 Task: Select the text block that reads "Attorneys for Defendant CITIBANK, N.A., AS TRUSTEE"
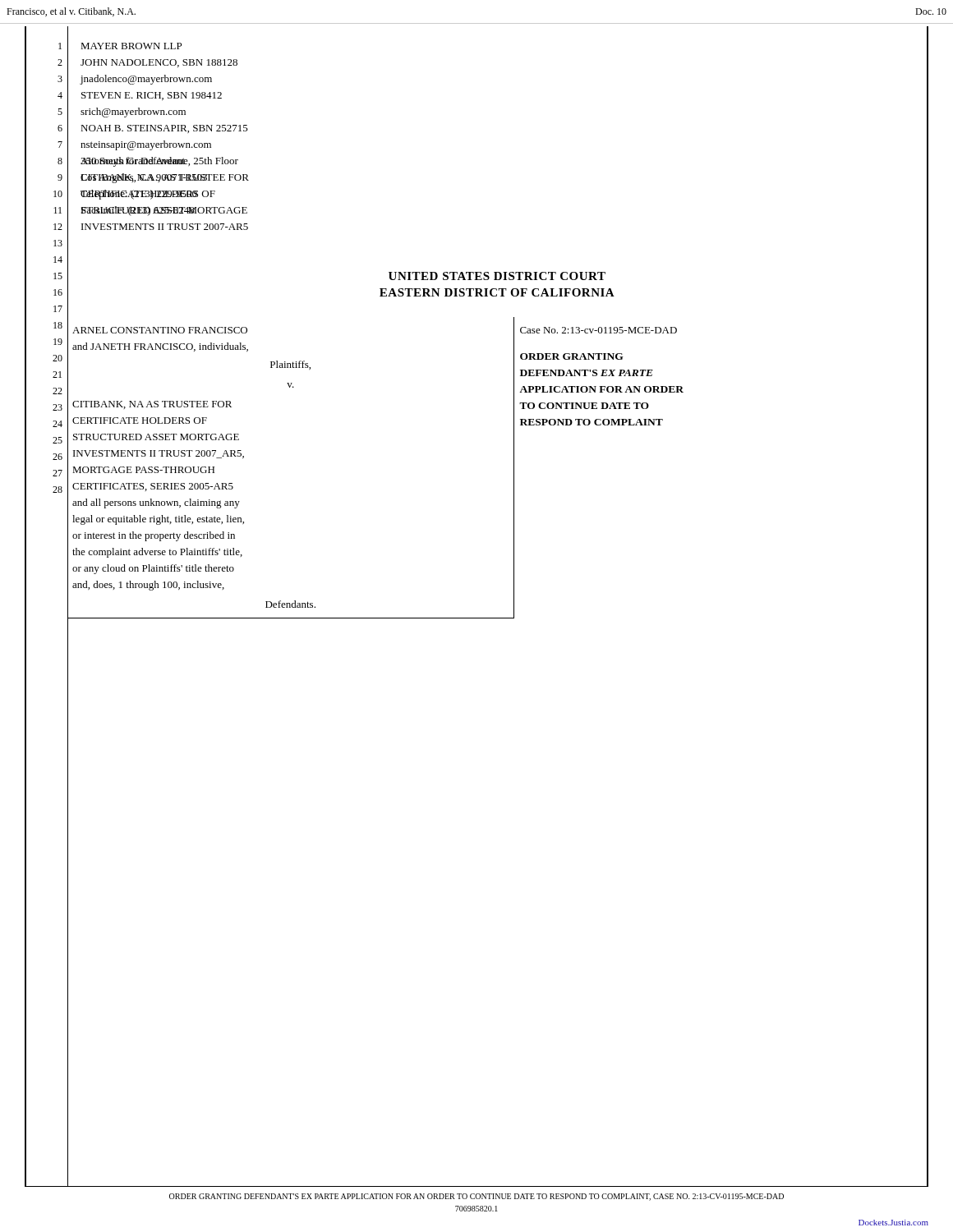click(159, 162)
